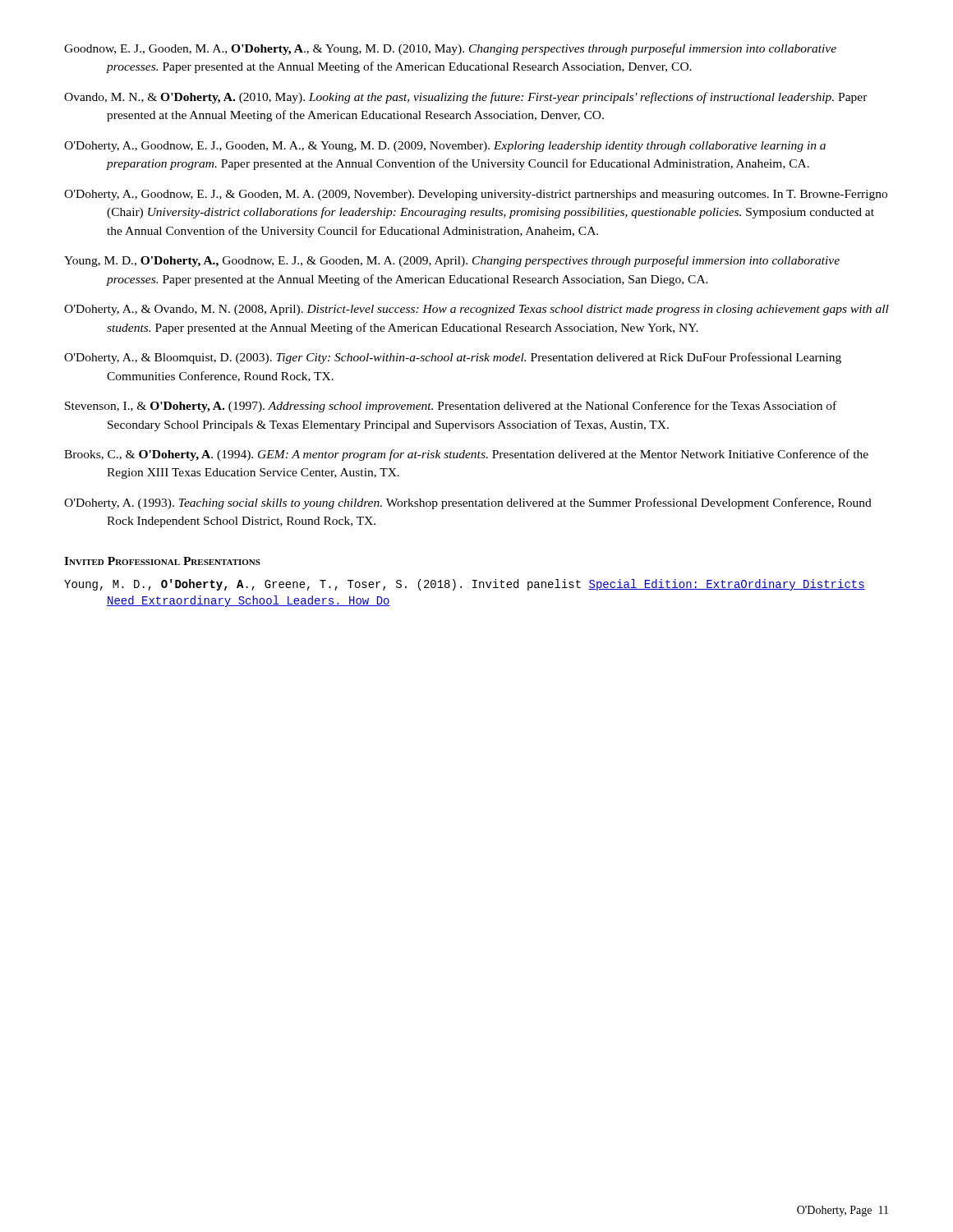The width and height of the screenshot is (953, 1232).
Task: Select the list item containing "O'Doherty, A. (1993). Teaching social skills to"
Action: coord(468,511)
